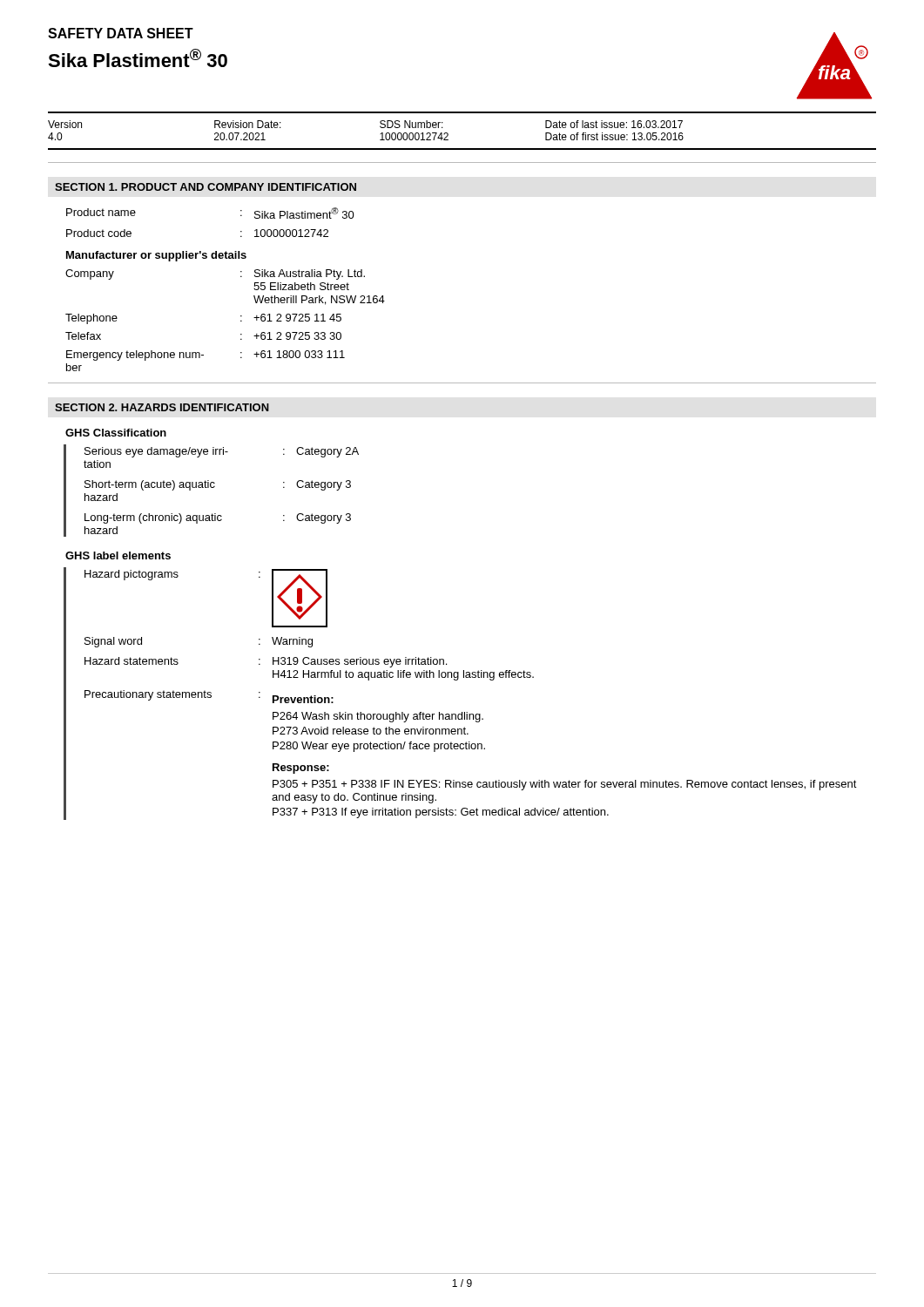Select the text starting "Telephone : +61 2 9725 11 45"
The height and width of the screenshot is (1307, 924).
(88, 320)
